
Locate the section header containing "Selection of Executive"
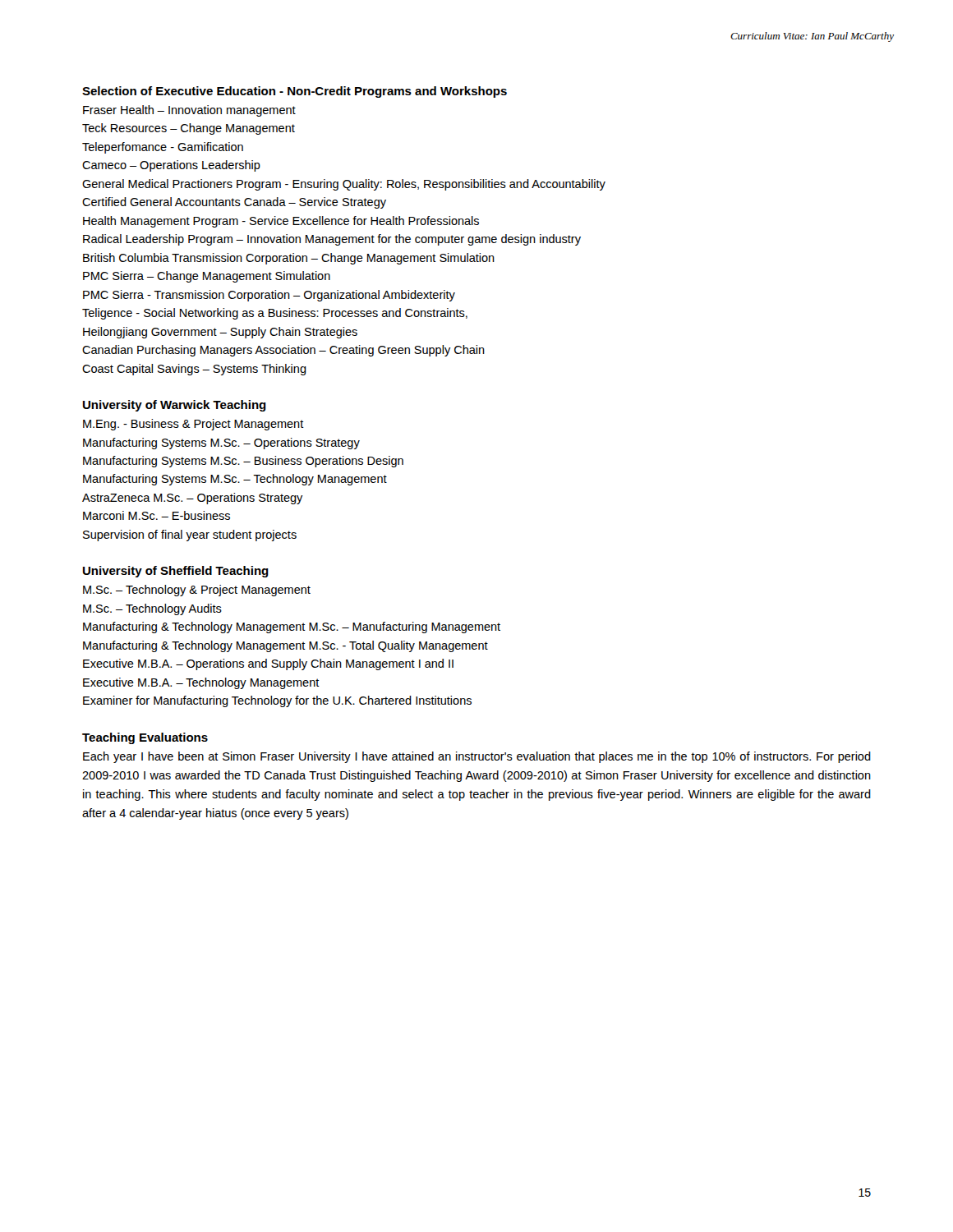click(295, 91)
